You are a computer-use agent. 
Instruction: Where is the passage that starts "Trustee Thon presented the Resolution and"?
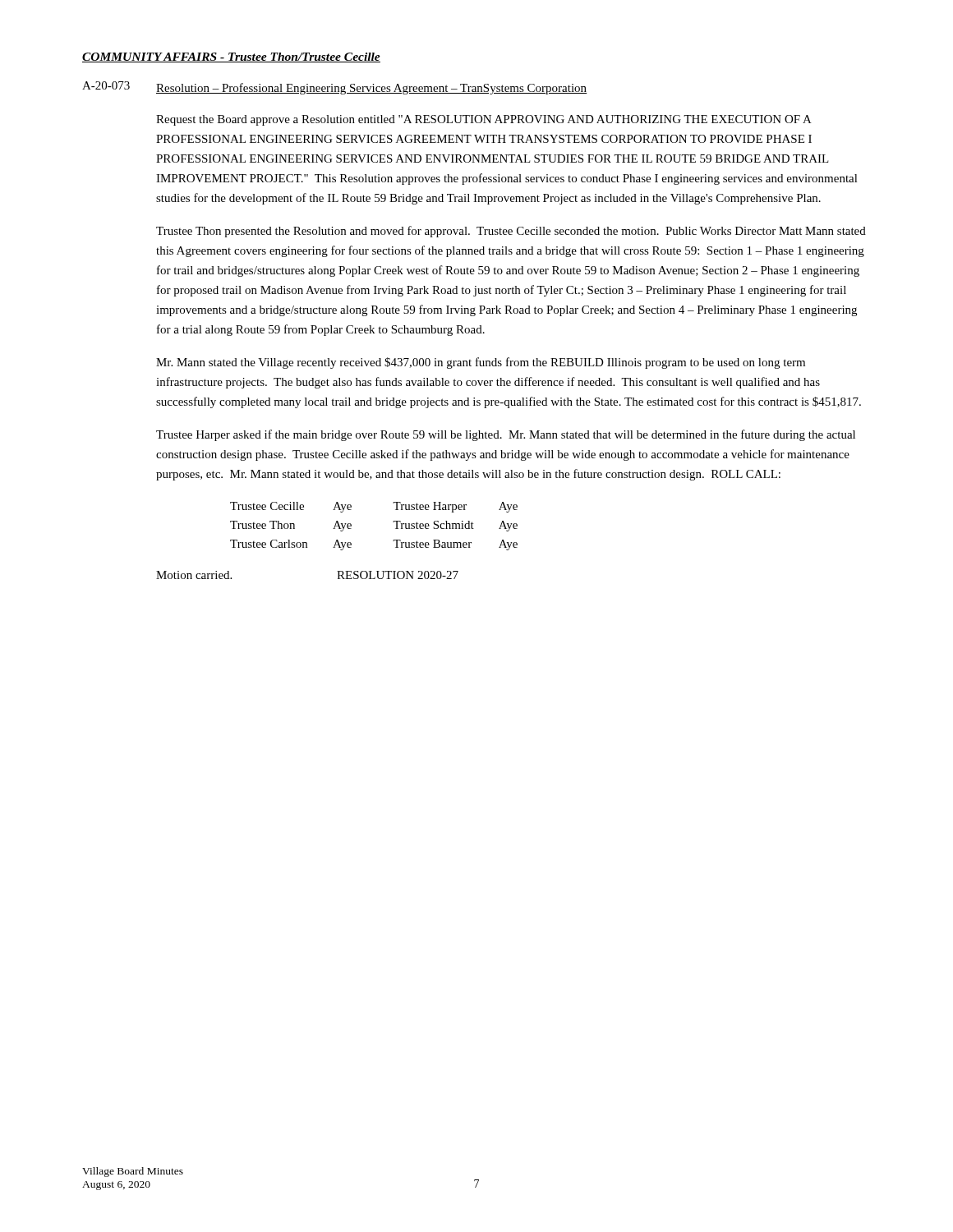[x=511, y=280]
